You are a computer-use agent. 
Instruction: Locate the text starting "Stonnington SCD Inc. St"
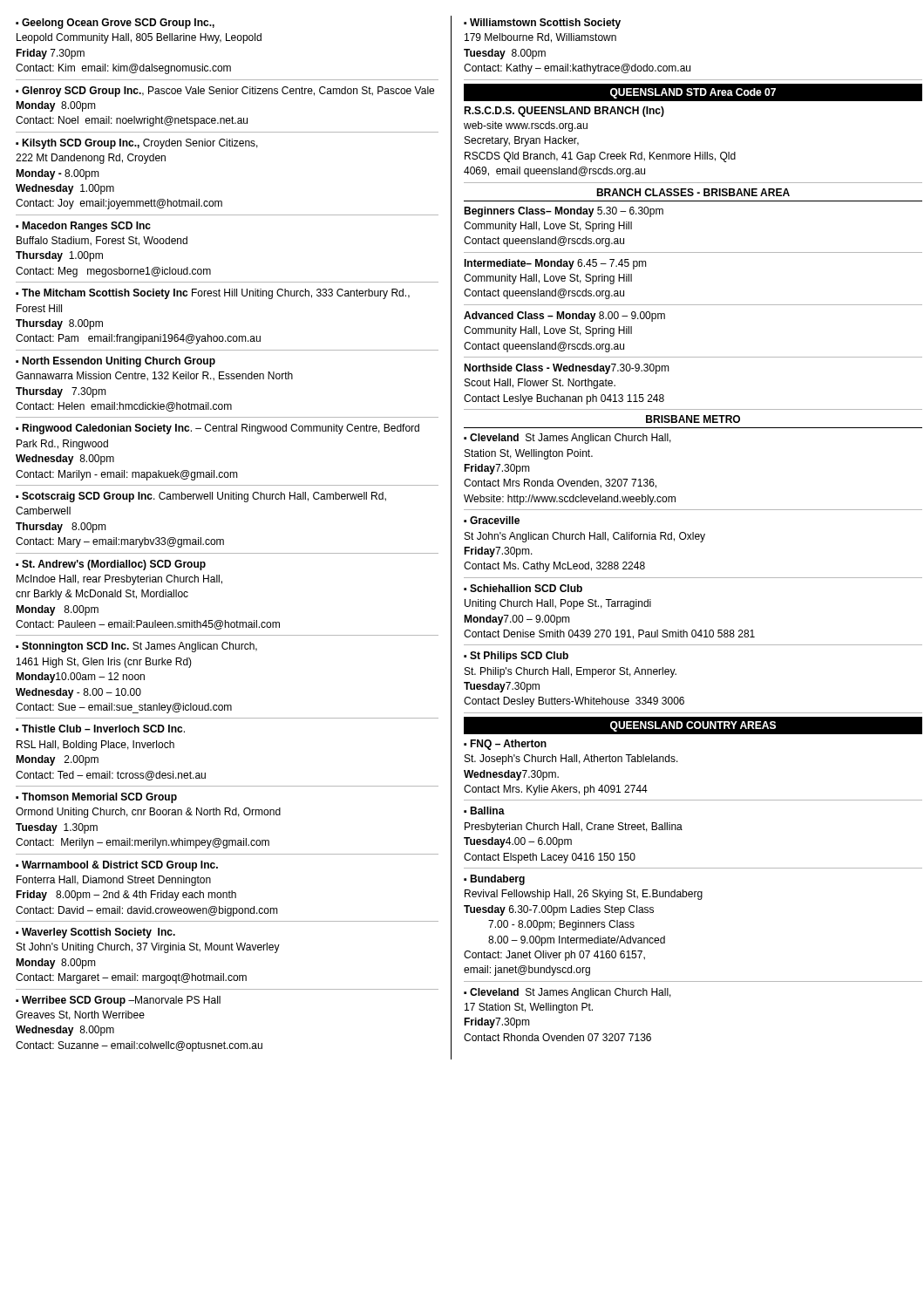[137, 677]
